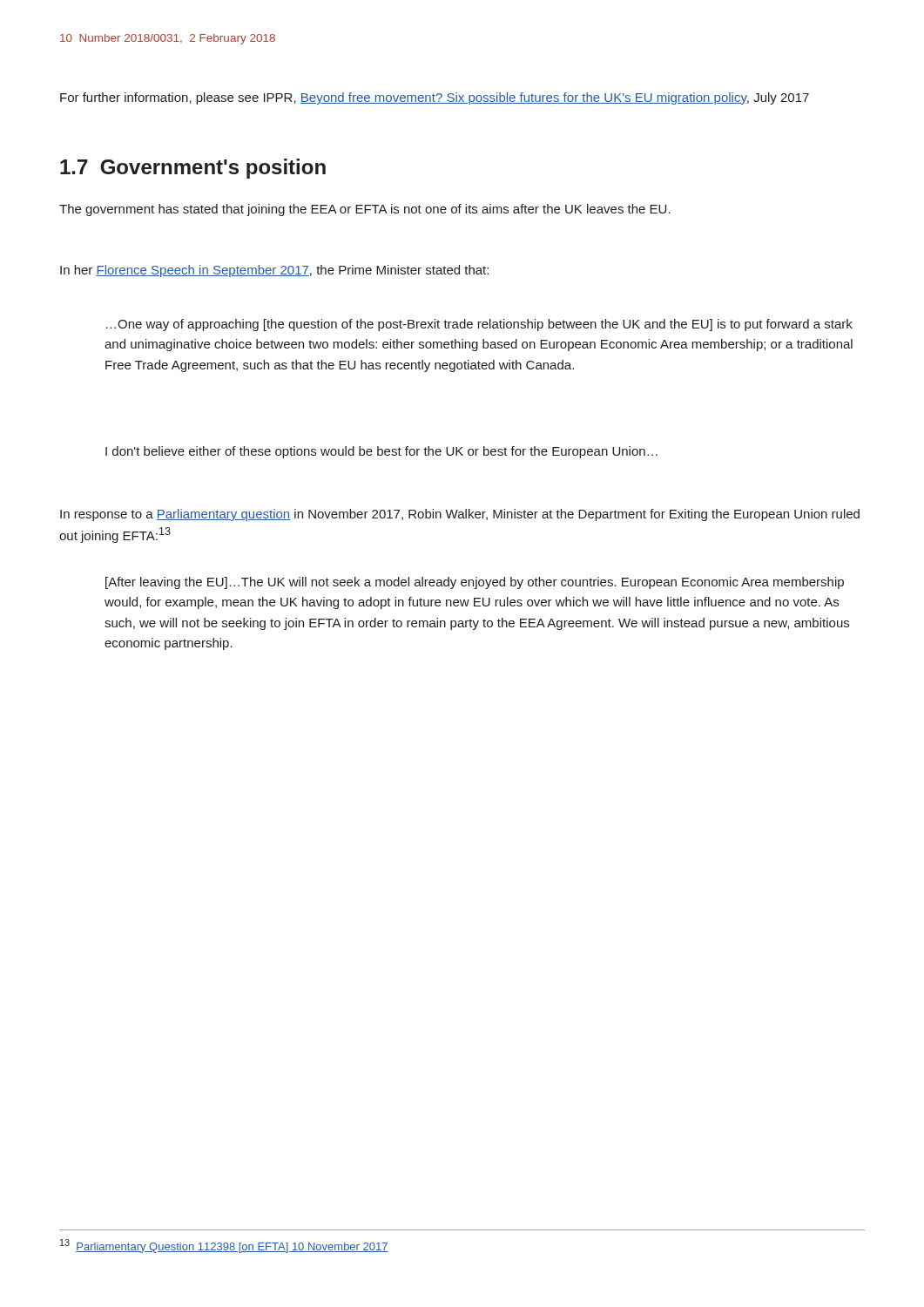Point to the text starting "1.7 Government's position"

pos(193,167)
